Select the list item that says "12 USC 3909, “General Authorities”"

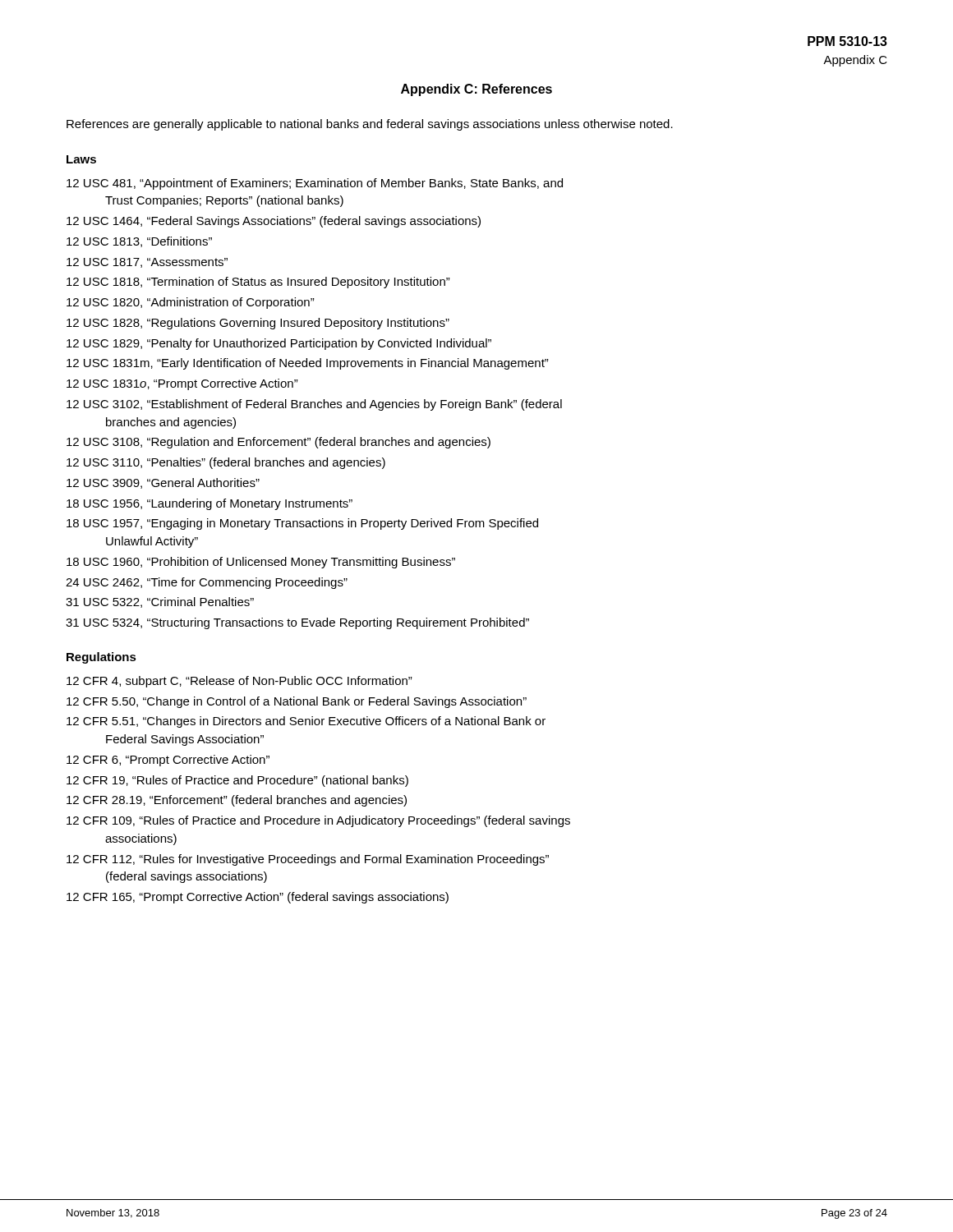163,483
